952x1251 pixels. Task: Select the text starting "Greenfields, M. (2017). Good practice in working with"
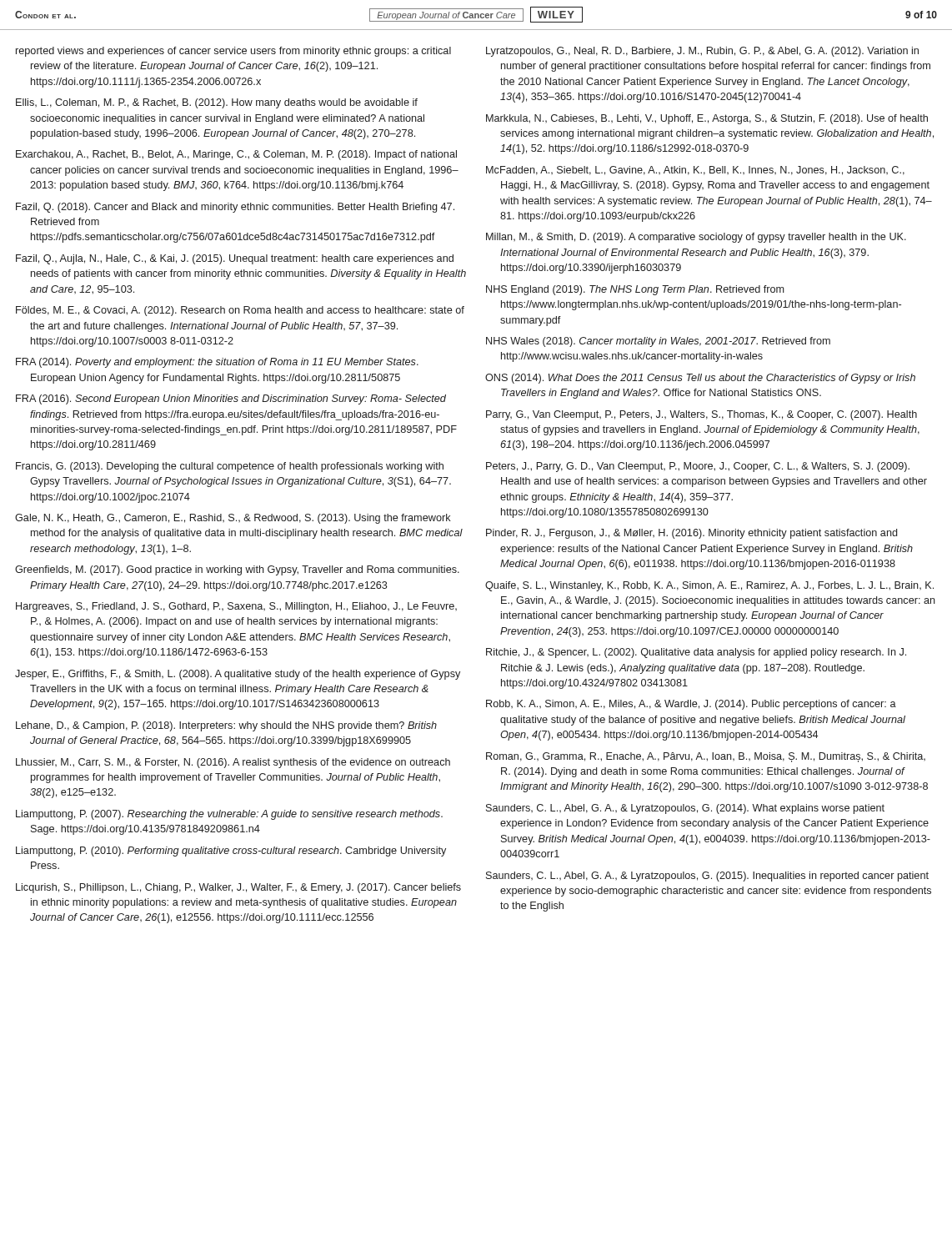tap(237, 577)
